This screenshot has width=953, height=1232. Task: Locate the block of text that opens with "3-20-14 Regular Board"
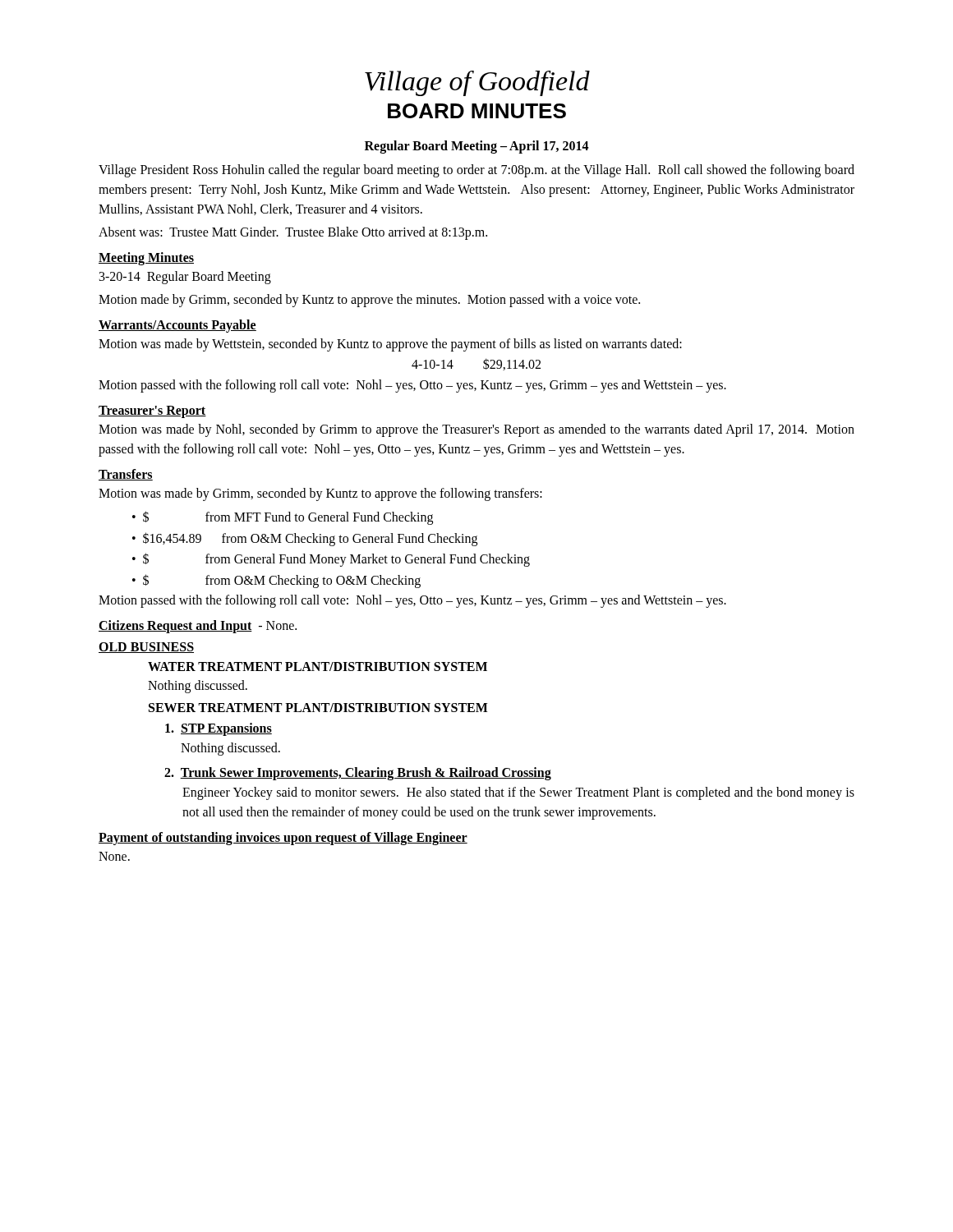pos(185,276)
